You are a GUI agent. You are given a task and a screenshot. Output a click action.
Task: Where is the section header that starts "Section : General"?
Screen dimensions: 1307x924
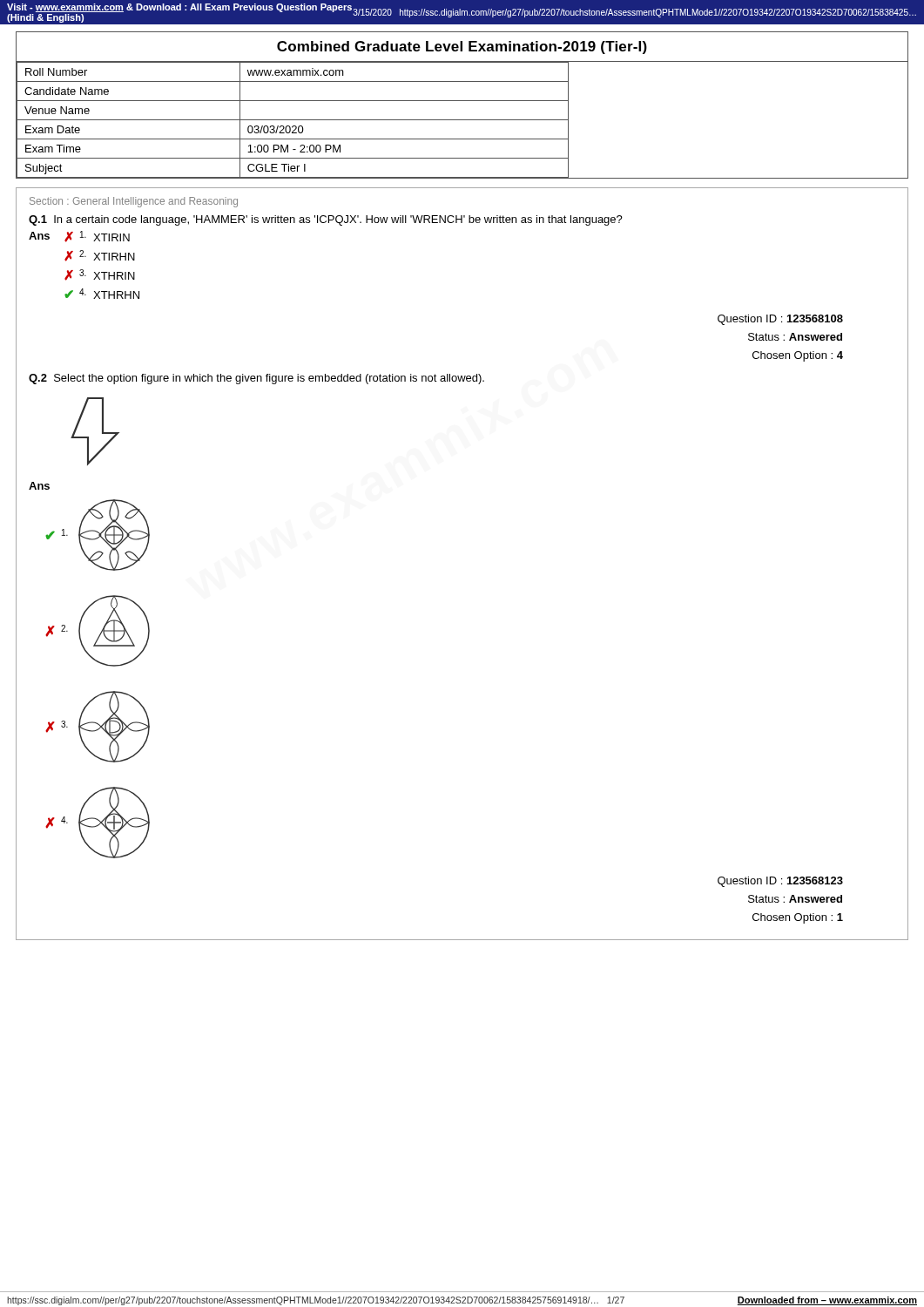134,201
